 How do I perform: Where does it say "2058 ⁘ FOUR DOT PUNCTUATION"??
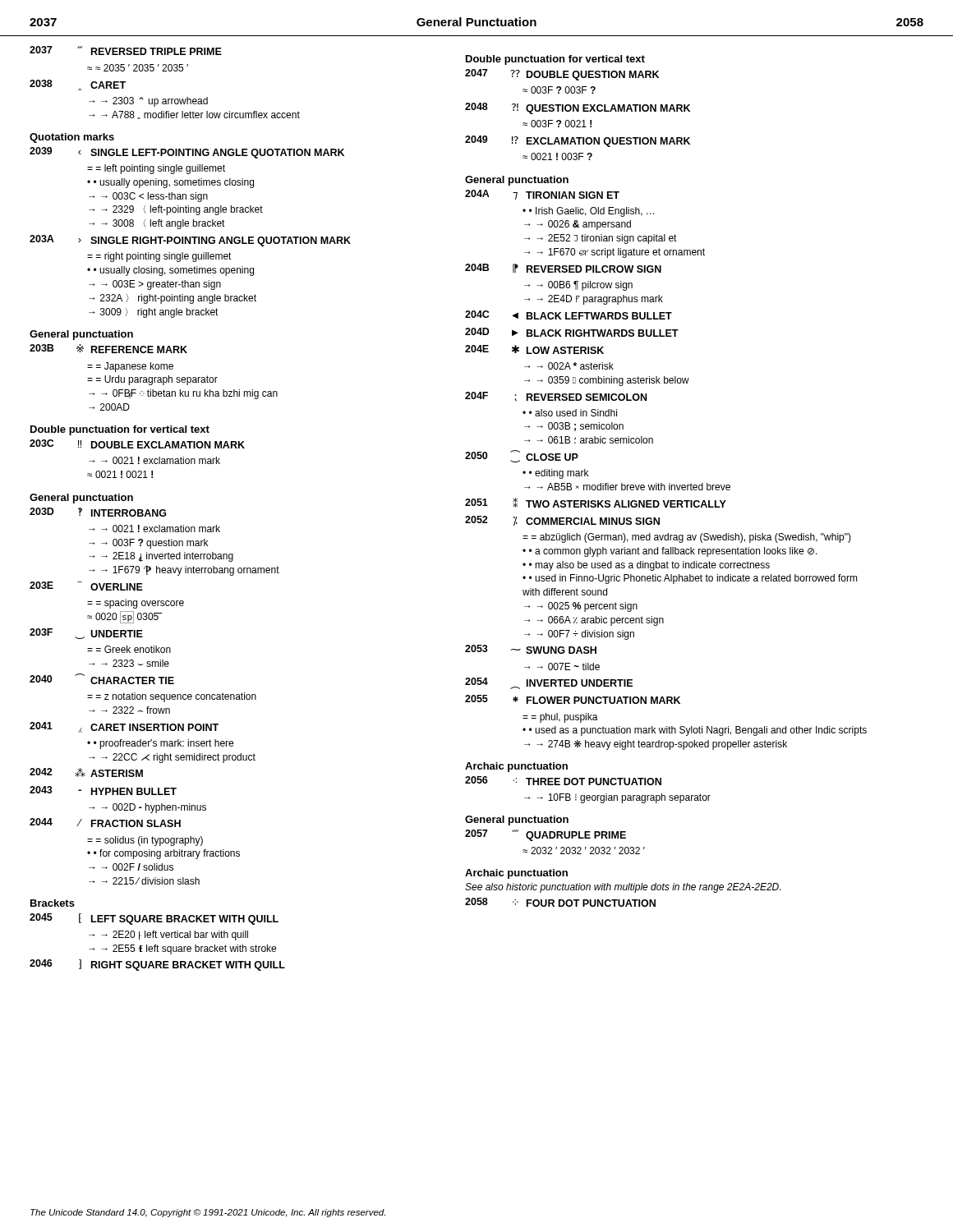pyautogui.click(x=666, y=904)
